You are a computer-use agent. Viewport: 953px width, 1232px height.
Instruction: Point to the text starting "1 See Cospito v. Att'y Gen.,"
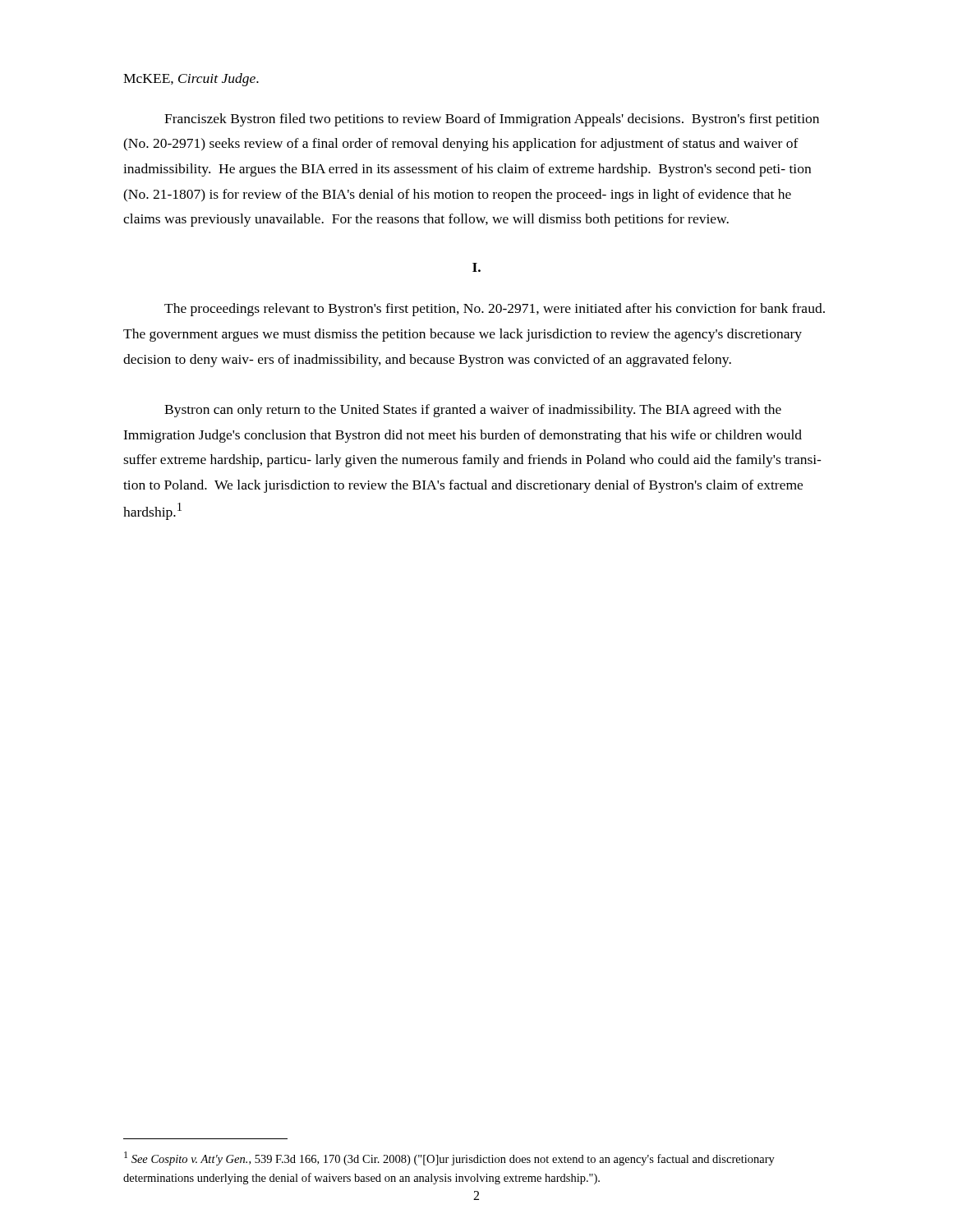[x=449, y=1167]
